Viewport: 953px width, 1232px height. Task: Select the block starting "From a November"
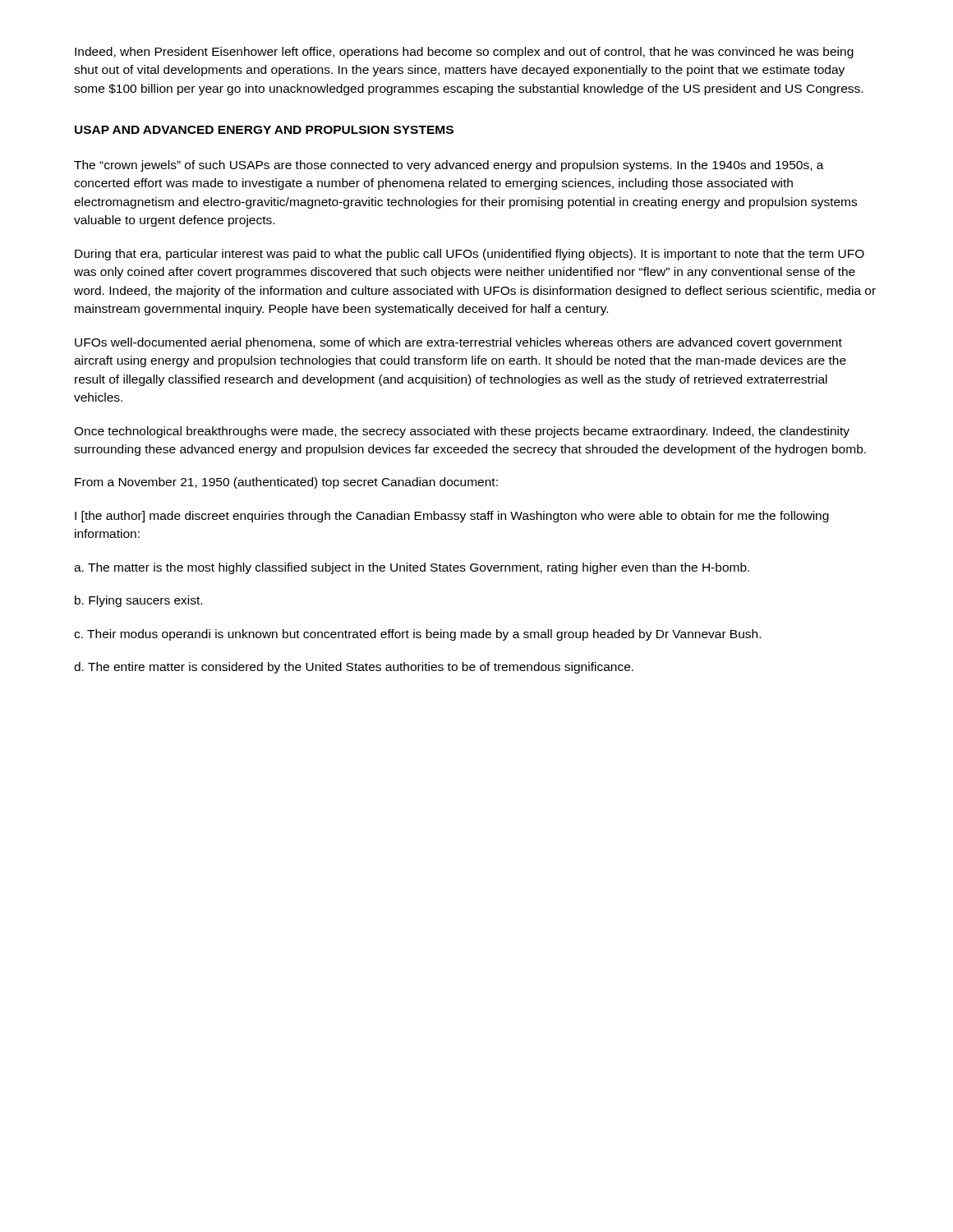(286, 482)
